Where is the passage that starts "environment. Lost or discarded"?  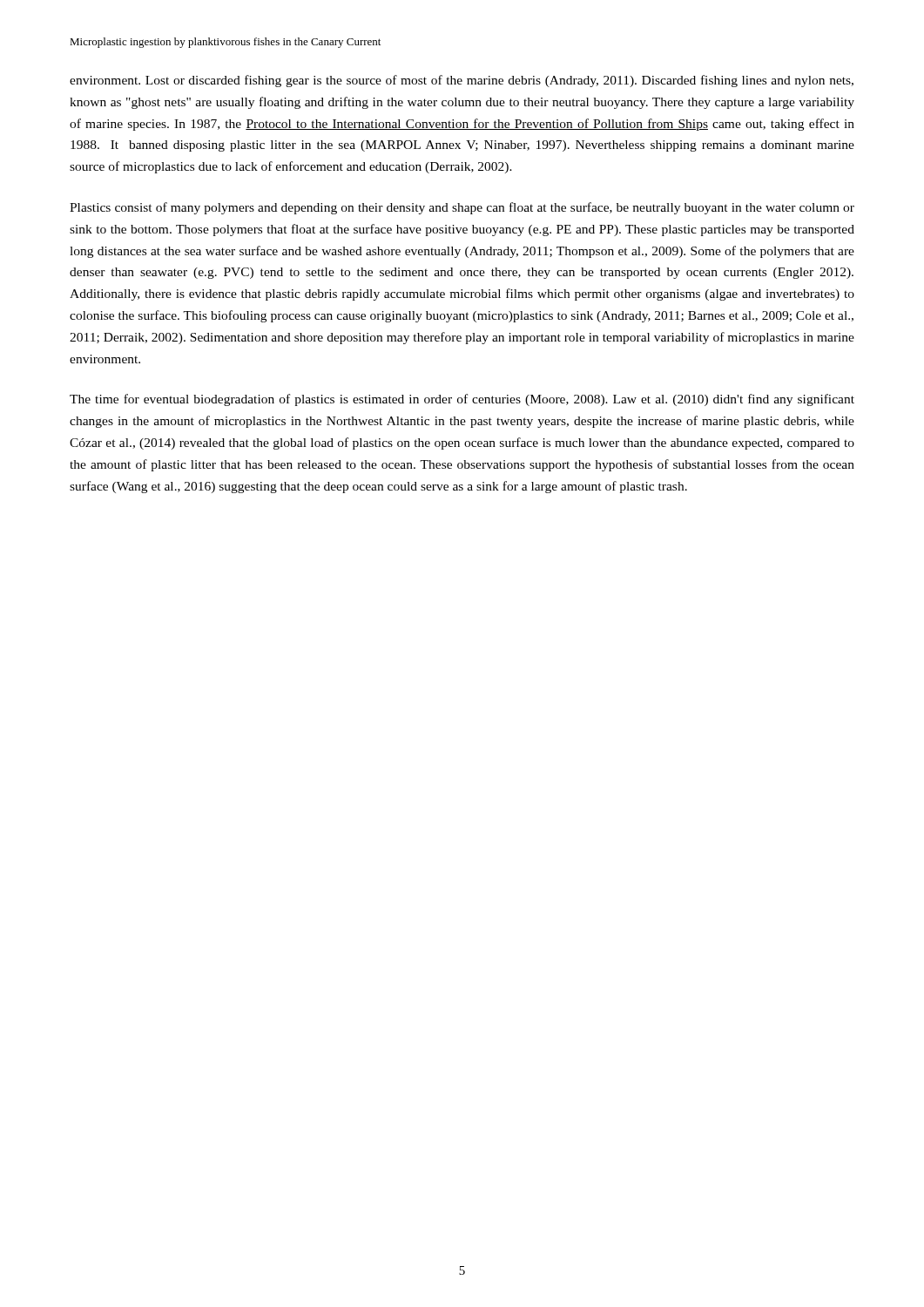click(462, 124)
